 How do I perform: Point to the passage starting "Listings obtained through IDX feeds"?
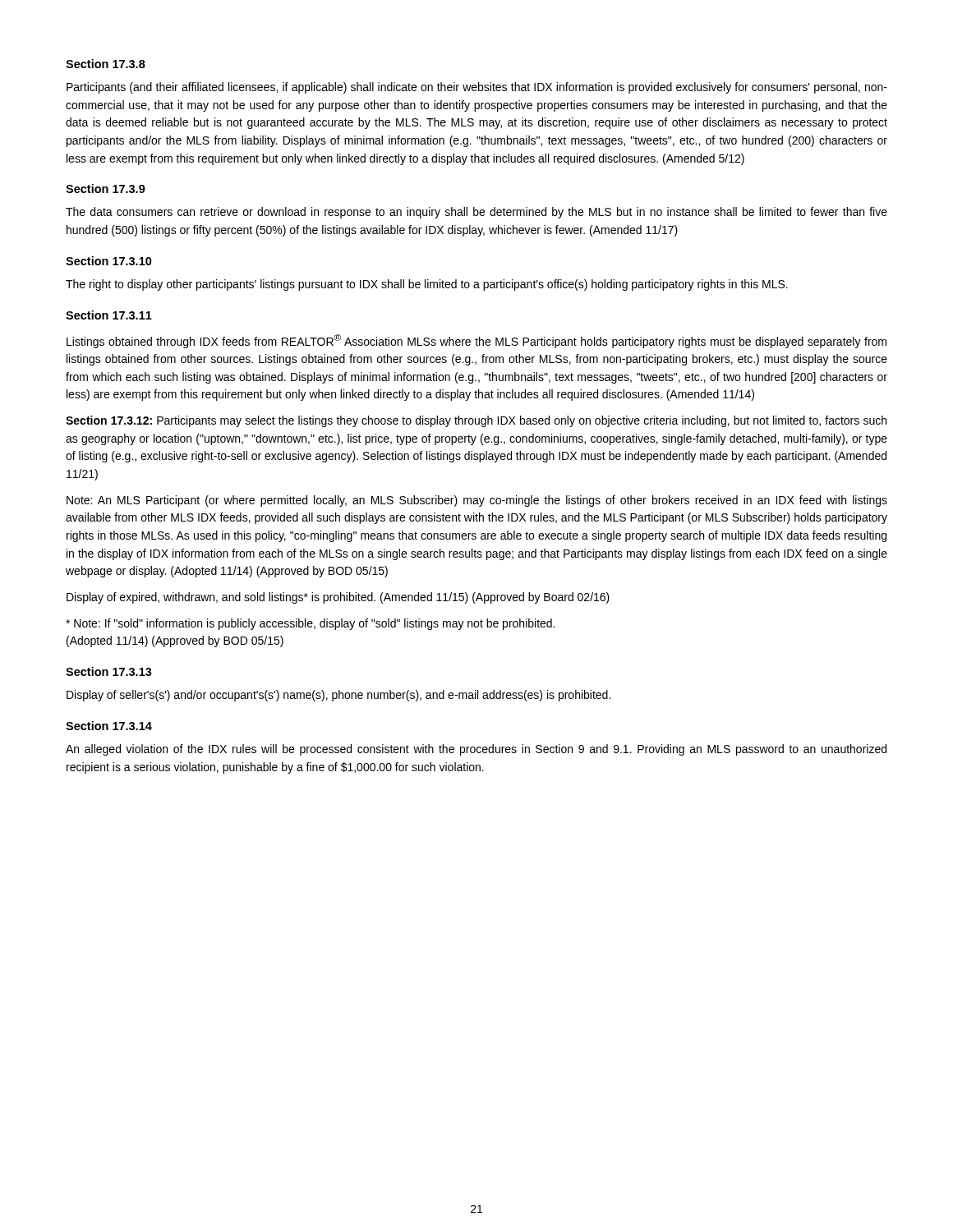(x=476, y=366)
